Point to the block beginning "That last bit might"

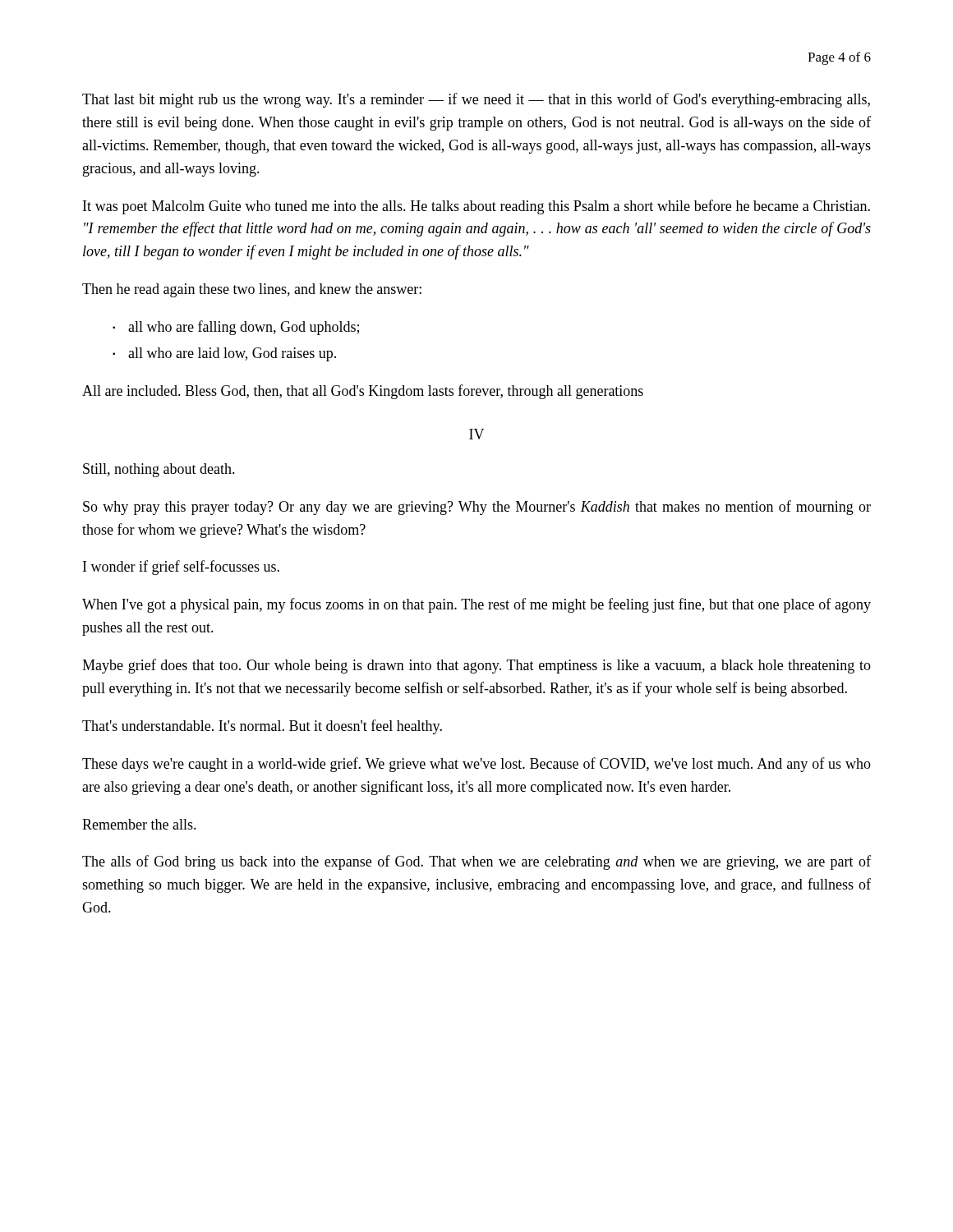click(x=476, y=135)
